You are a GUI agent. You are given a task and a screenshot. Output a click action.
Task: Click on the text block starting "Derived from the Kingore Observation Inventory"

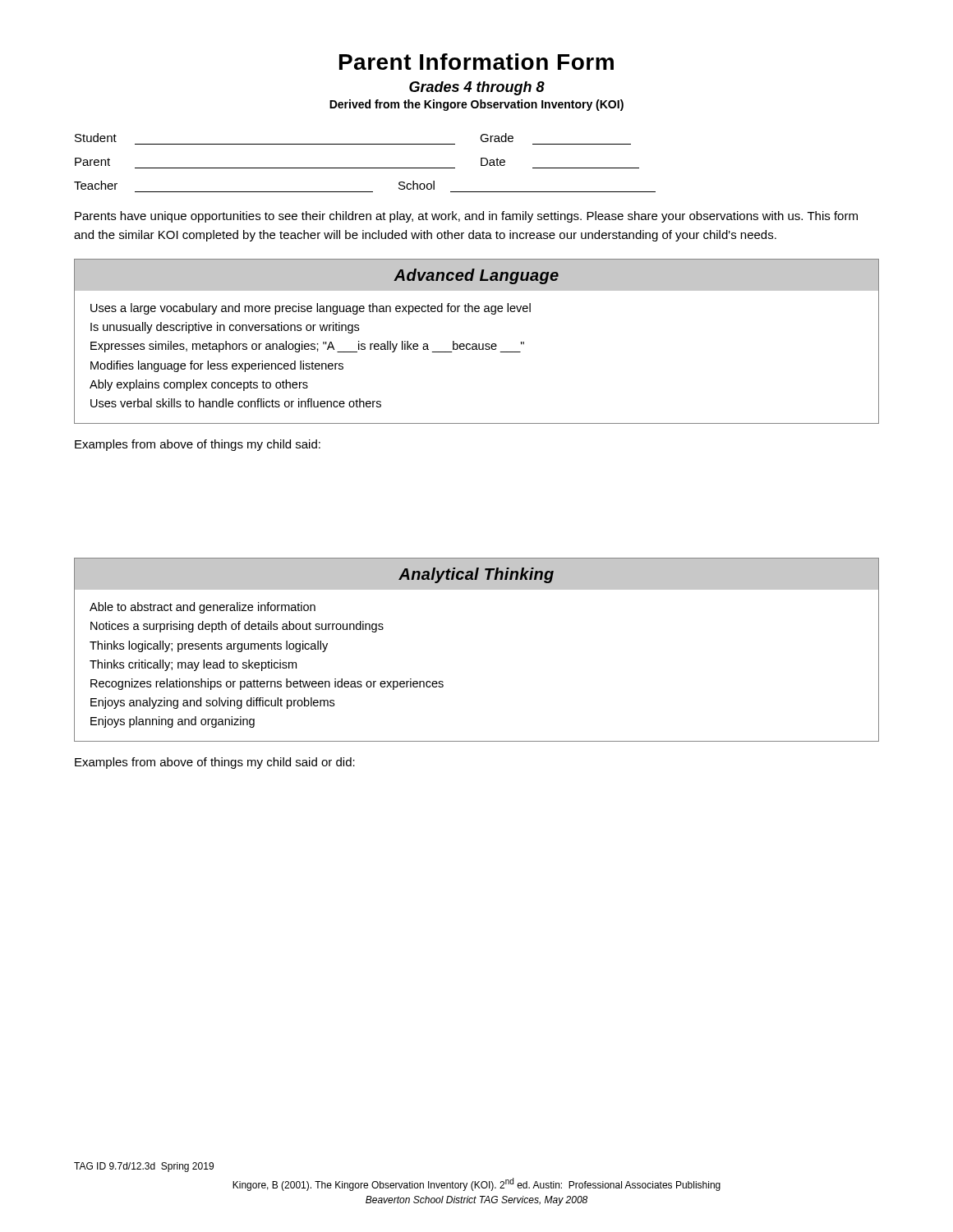(x=476, y=104)
